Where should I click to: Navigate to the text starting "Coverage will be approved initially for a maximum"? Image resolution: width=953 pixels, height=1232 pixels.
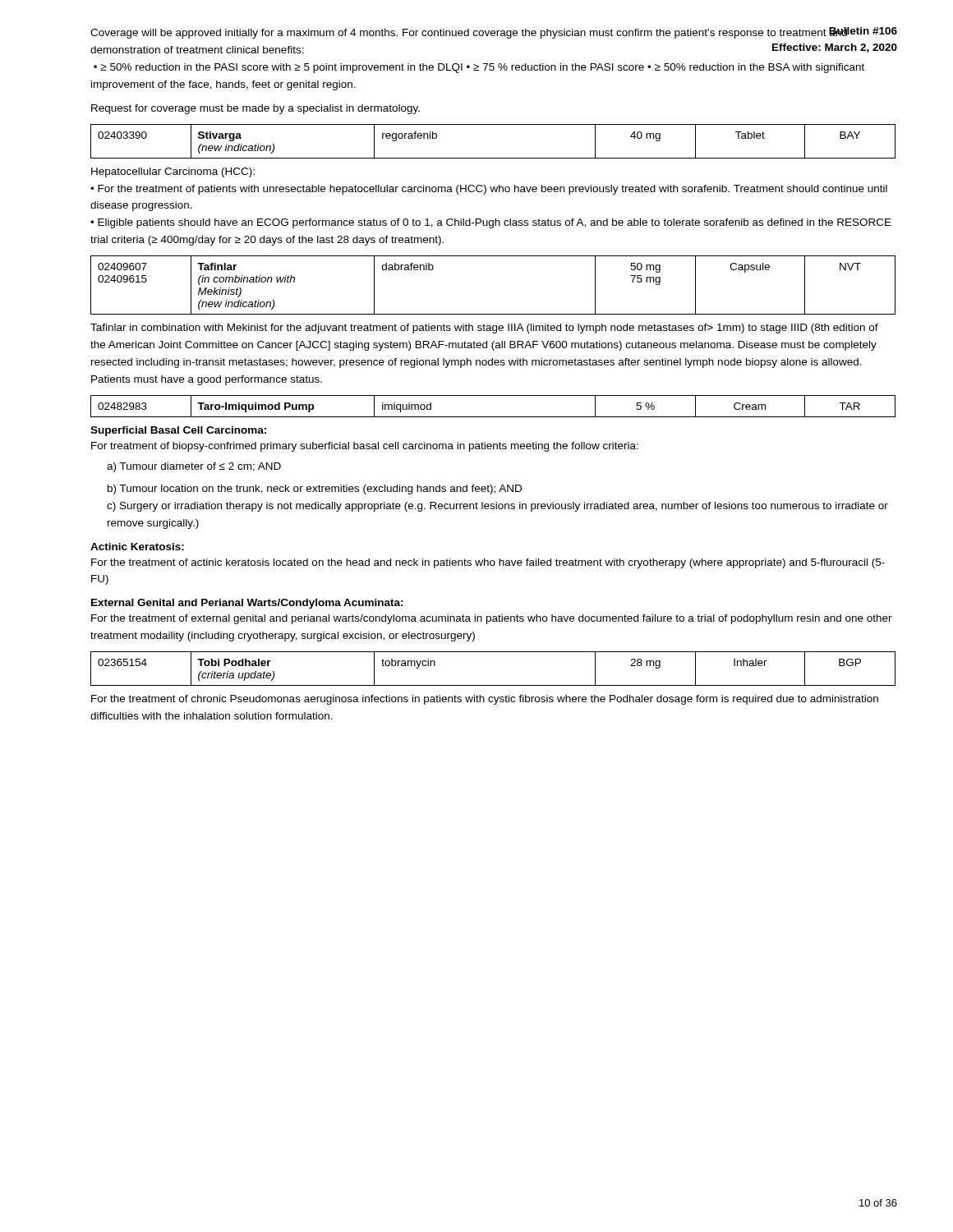pos(477,58)
